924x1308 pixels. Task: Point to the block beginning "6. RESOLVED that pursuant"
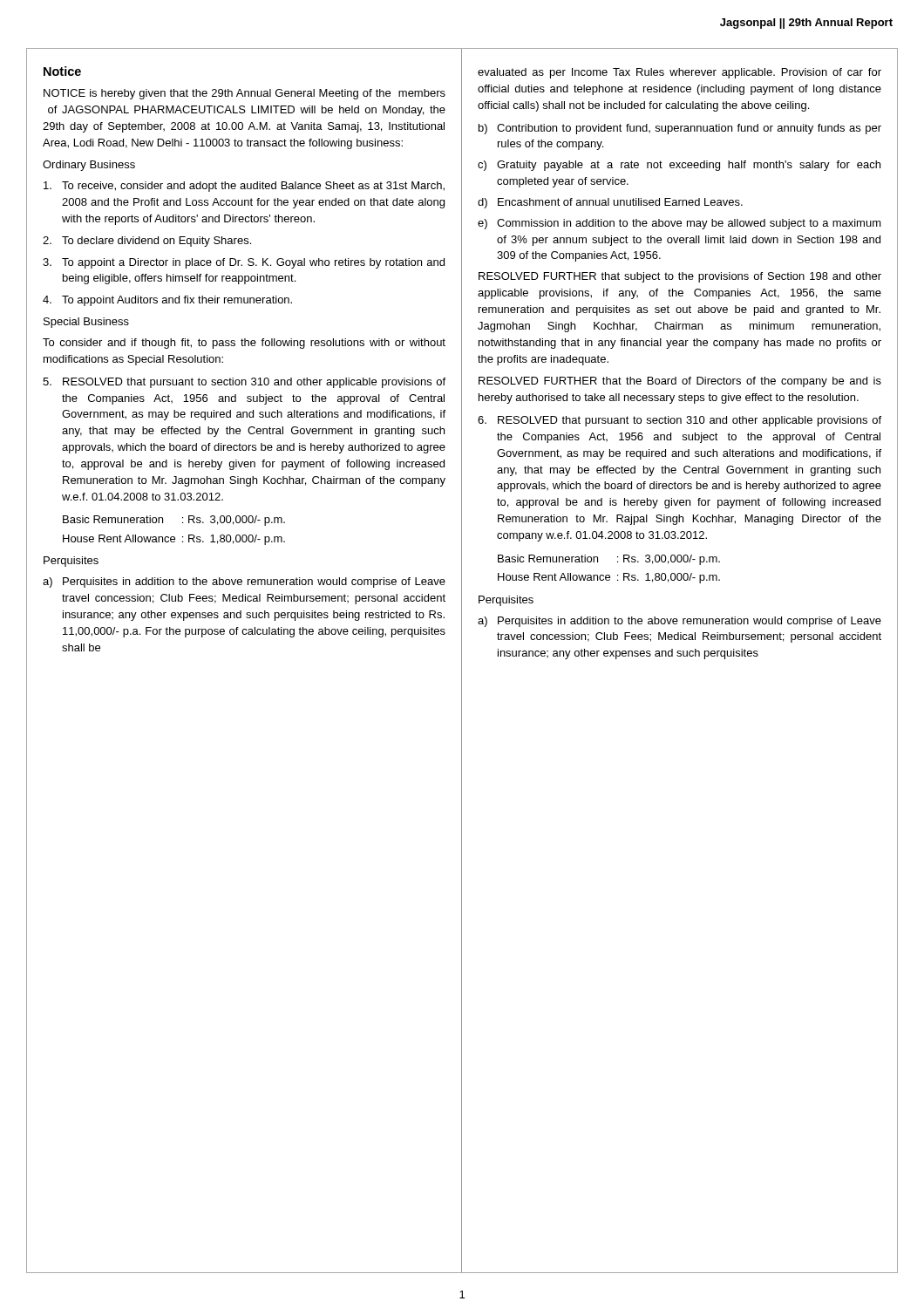point(680,478)
